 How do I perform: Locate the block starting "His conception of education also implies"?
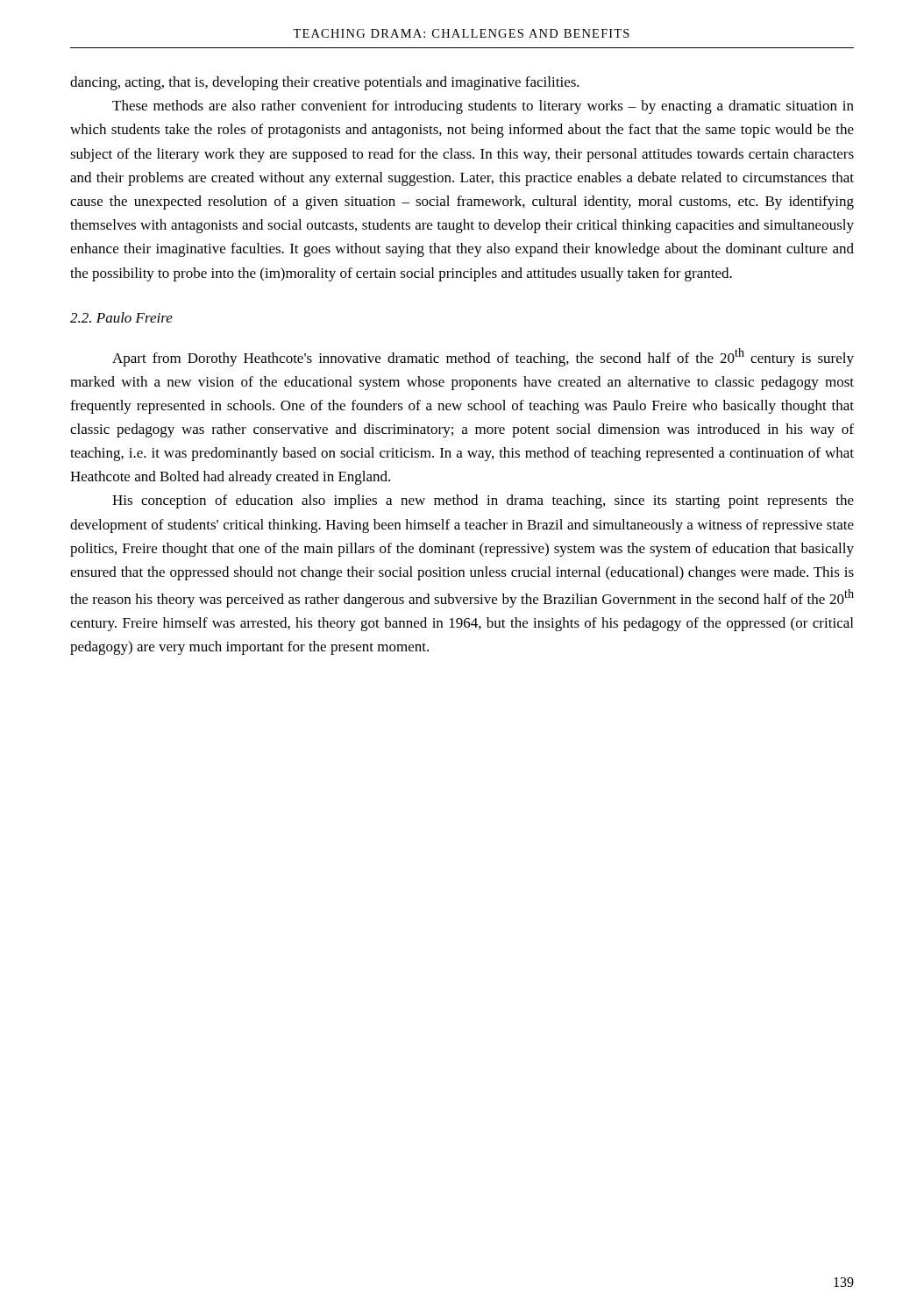tap(462, 574)
